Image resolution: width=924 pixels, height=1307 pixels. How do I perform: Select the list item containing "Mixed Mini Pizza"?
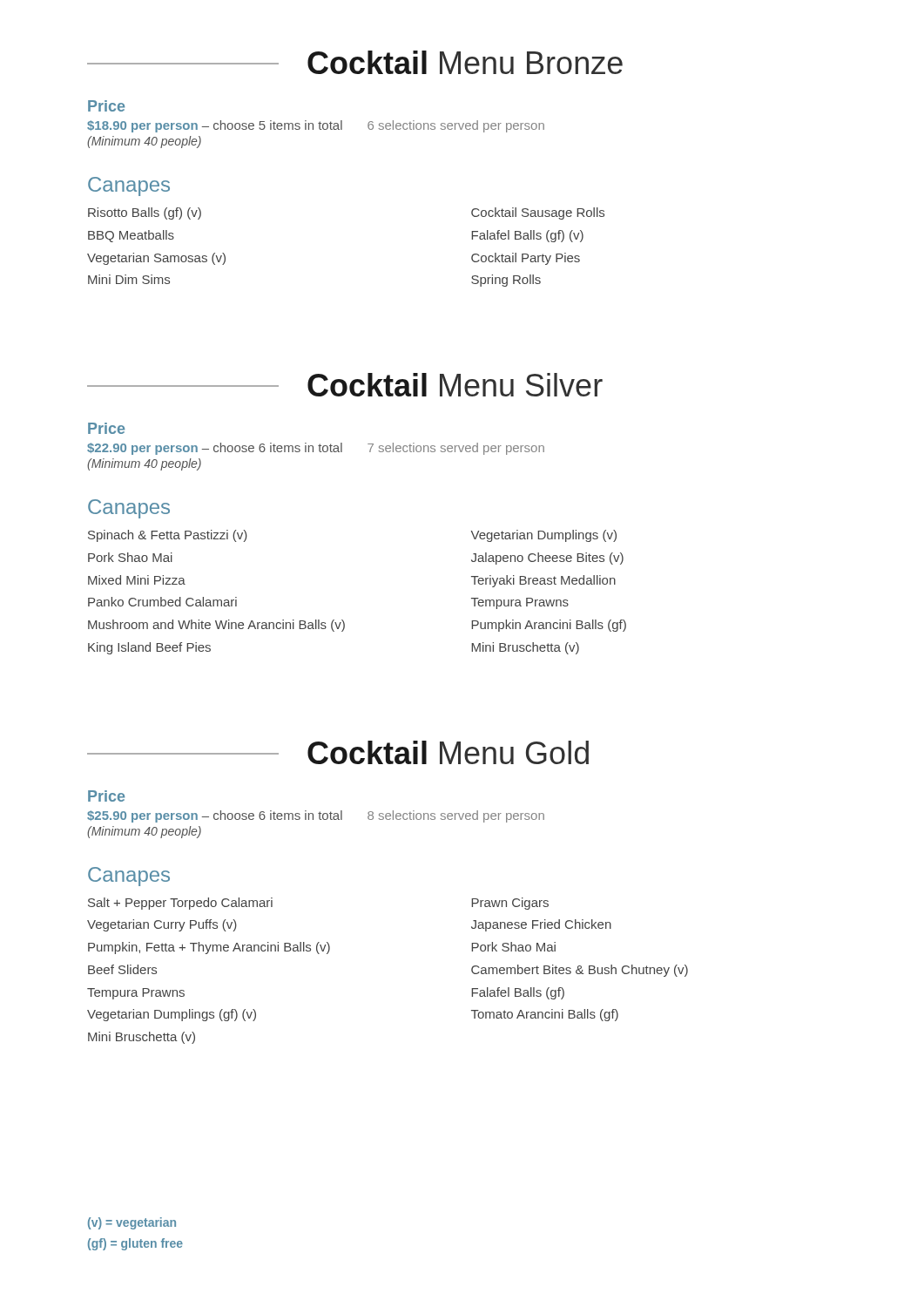point(136,579)
